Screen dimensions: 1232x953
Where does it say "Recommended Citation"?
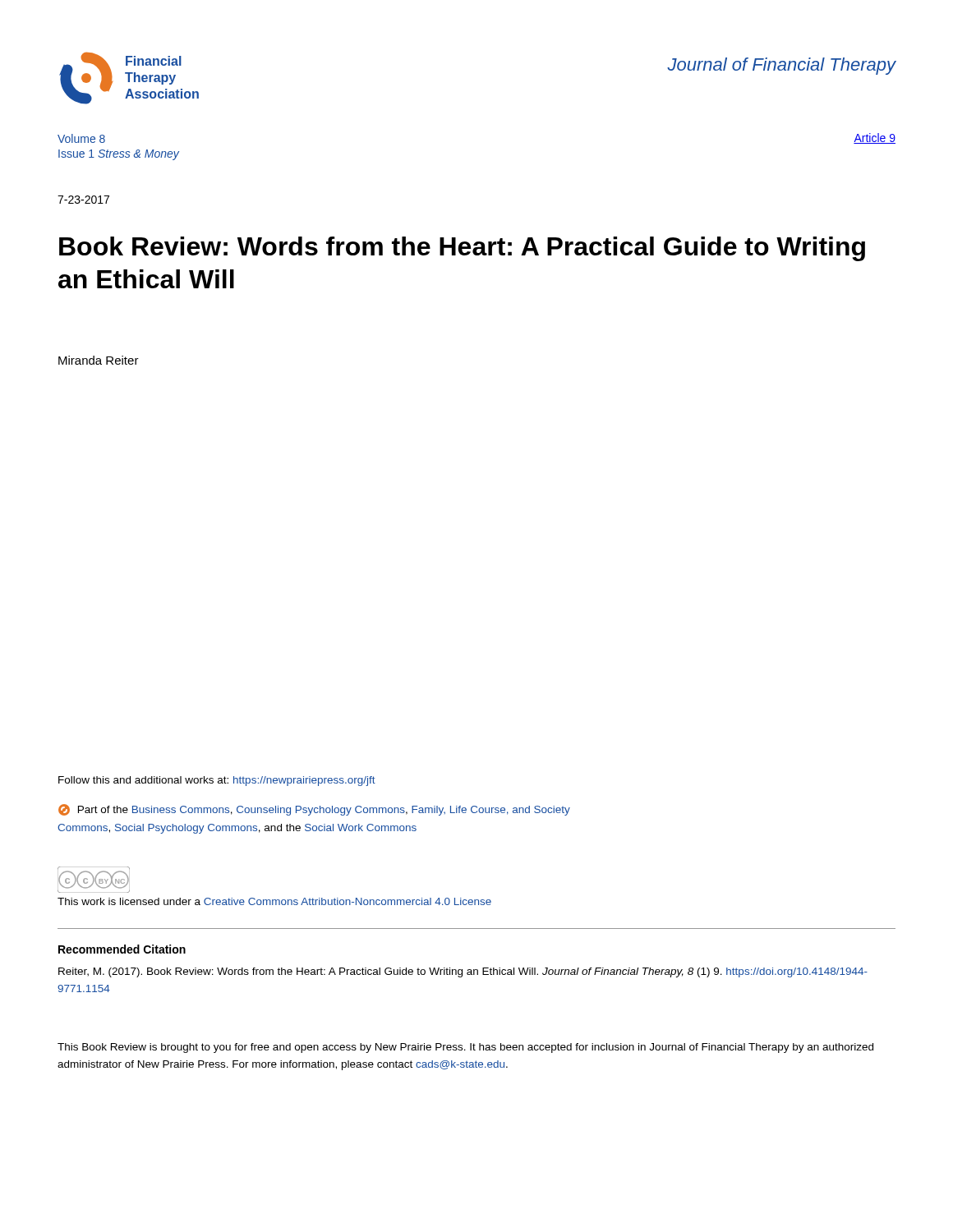122,949
